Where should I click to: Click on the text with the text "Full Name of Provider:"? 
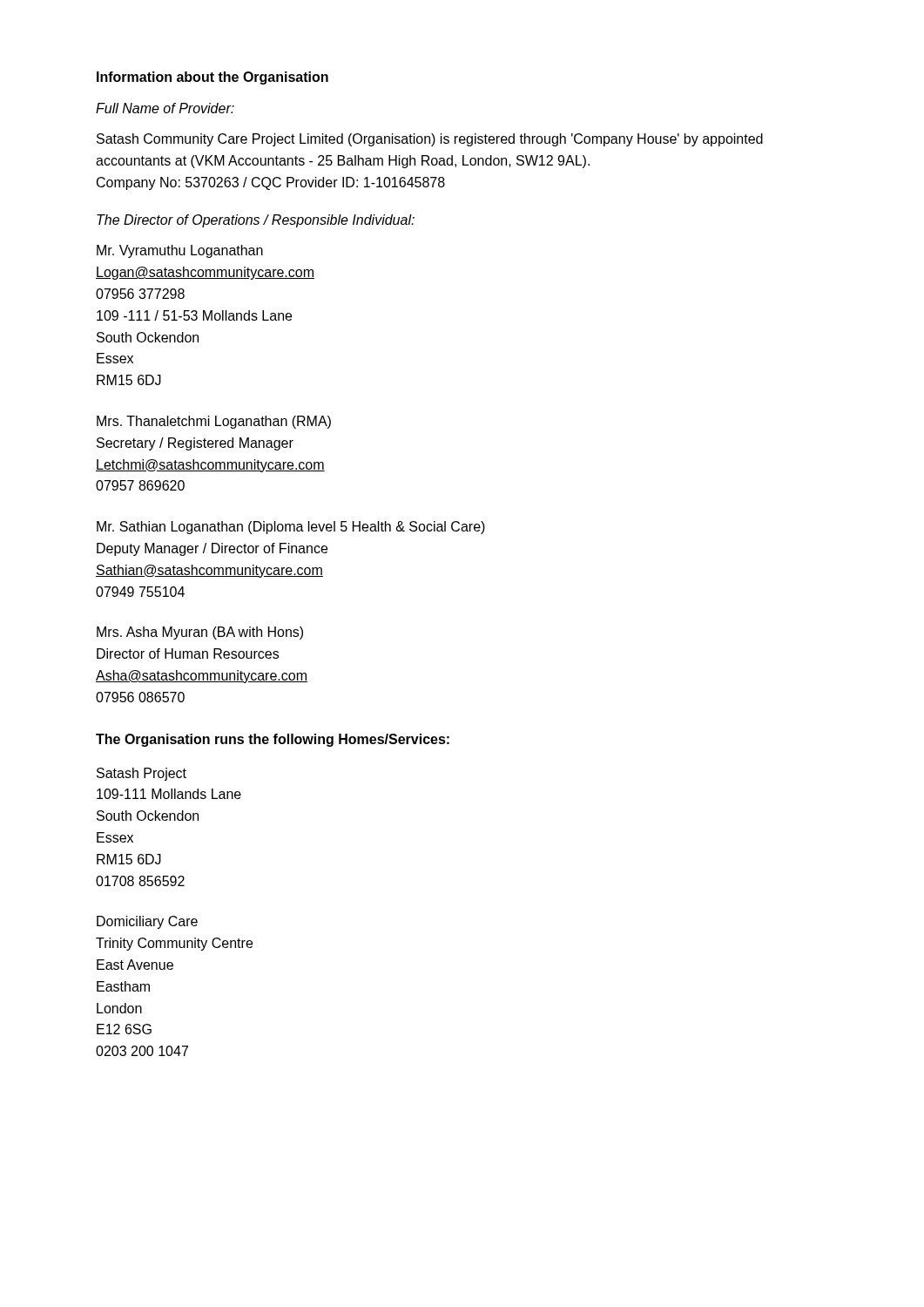(x=165, y=108)
